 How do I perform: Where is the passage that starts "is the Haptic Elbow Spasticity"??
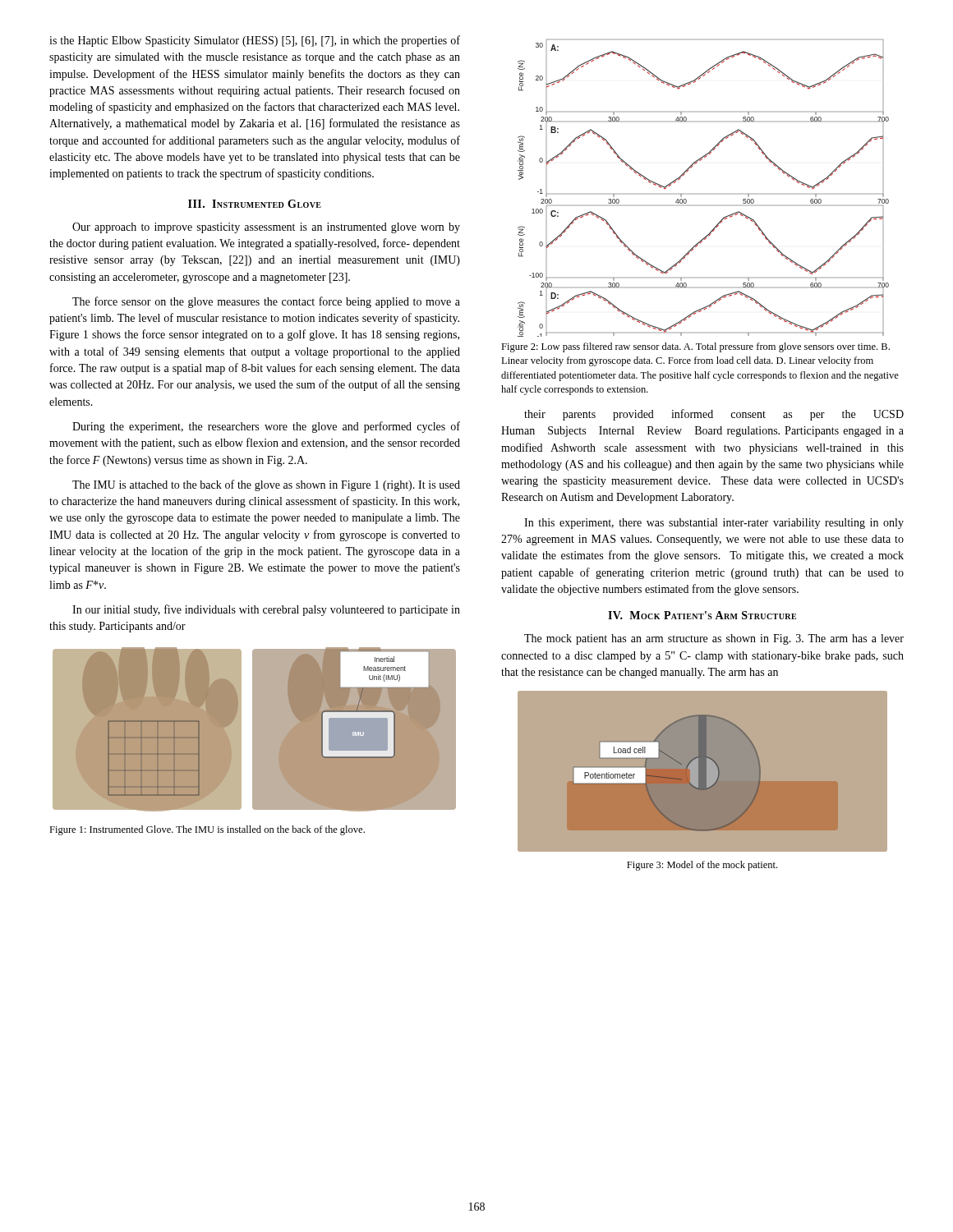tap(255, 107)
